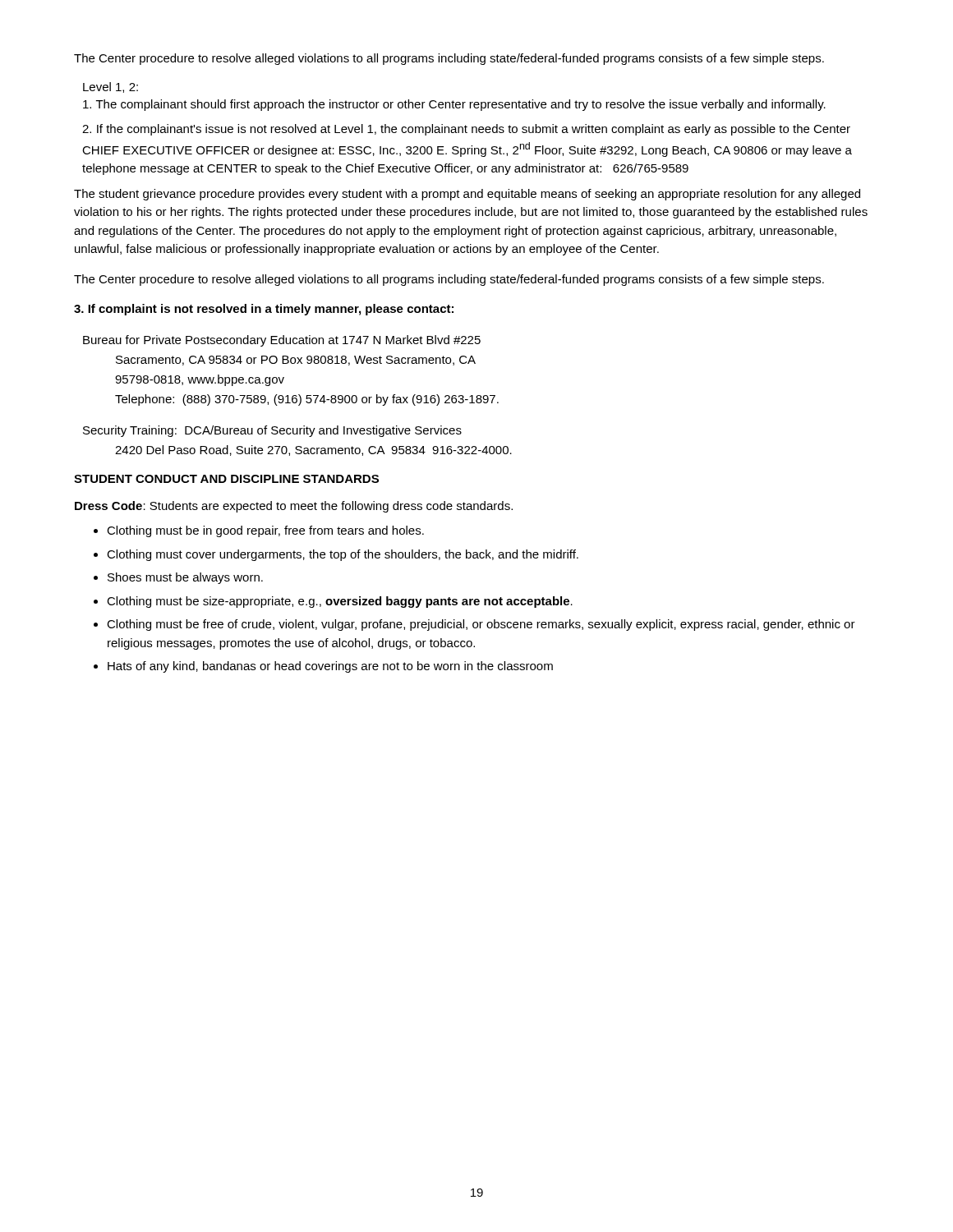953x1232 pixels.
Task: Select the section header with the text "STUDENT CONDUCT AND DISCIPLINE STANDARDS"
Action: coord(227,478)
